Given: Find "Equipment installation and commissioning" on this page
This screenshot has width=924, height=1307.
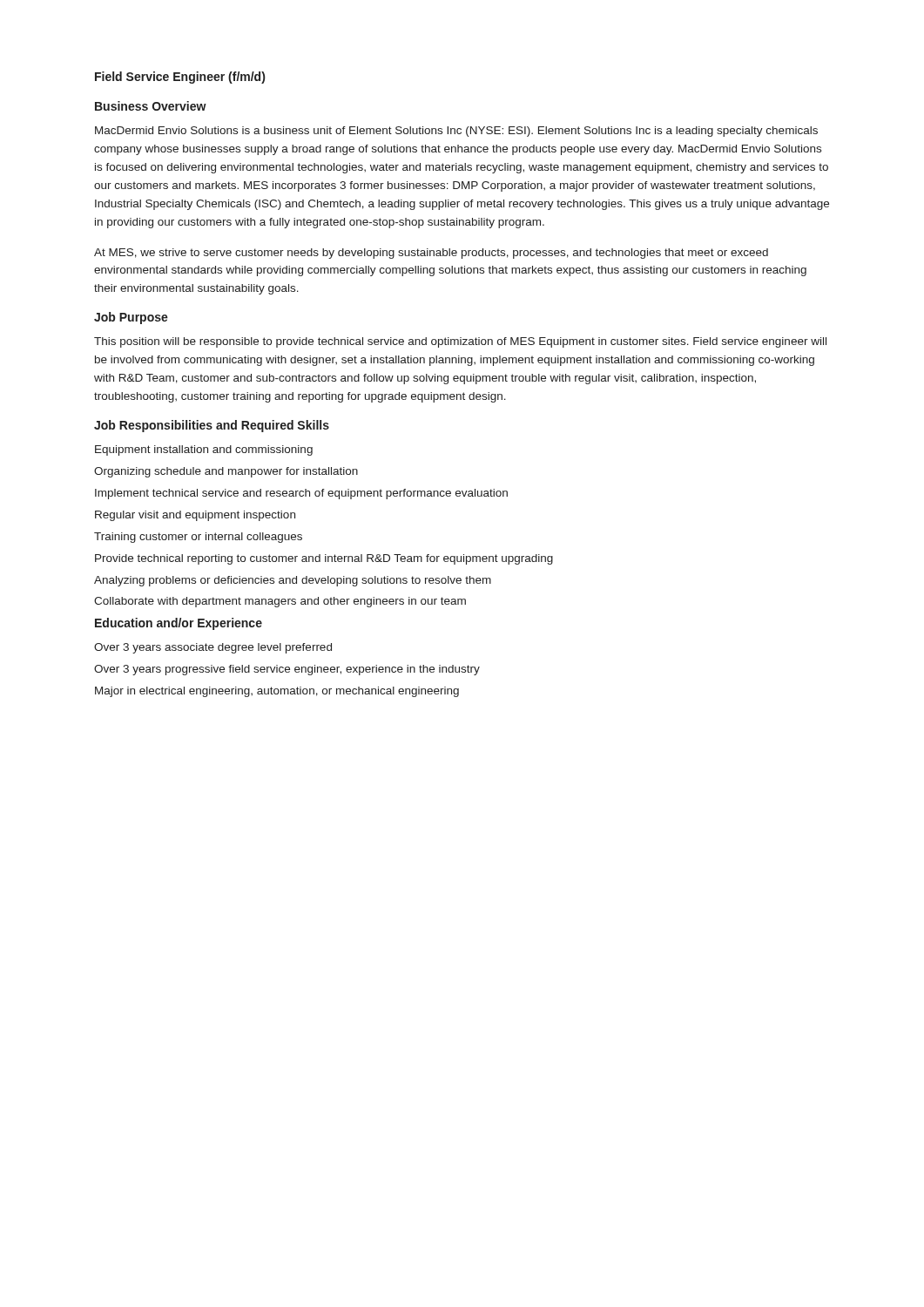Looking at the screenshot, I should coord(204,449).
